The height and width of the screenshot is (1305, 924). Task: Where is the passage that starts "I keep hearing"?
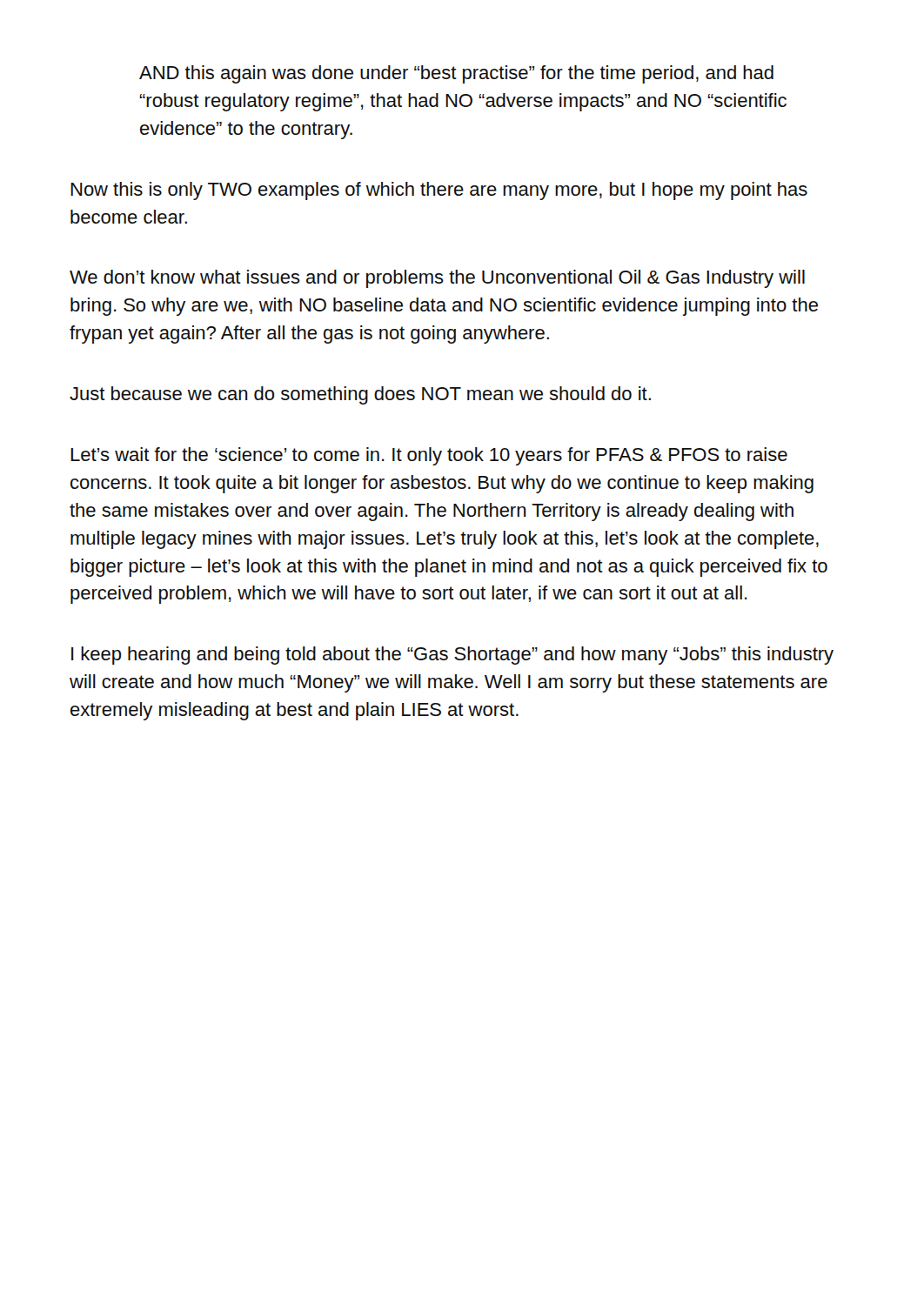452,682
